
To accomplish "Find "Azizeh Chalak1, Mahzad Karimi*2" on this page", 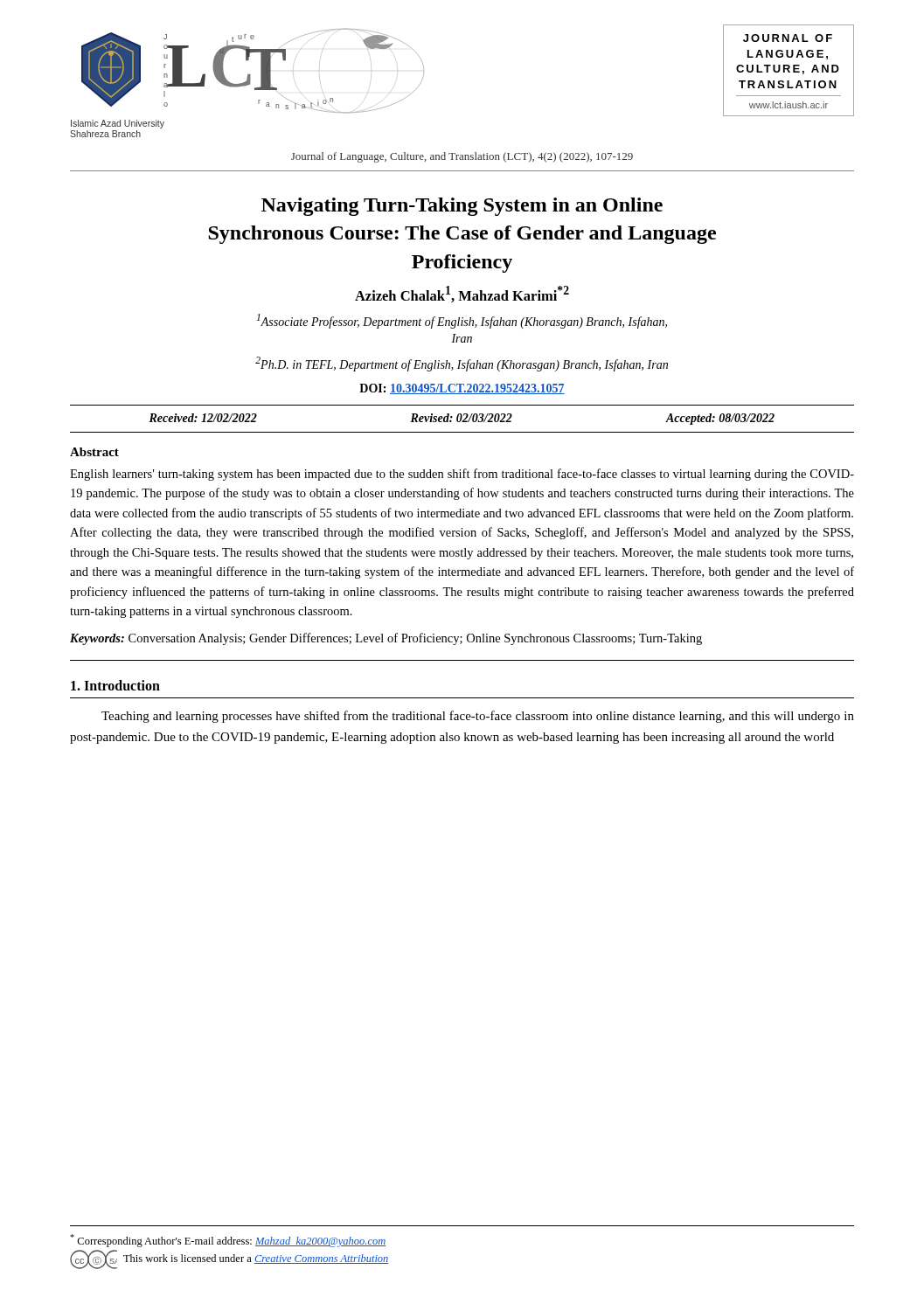I will 462,294.
